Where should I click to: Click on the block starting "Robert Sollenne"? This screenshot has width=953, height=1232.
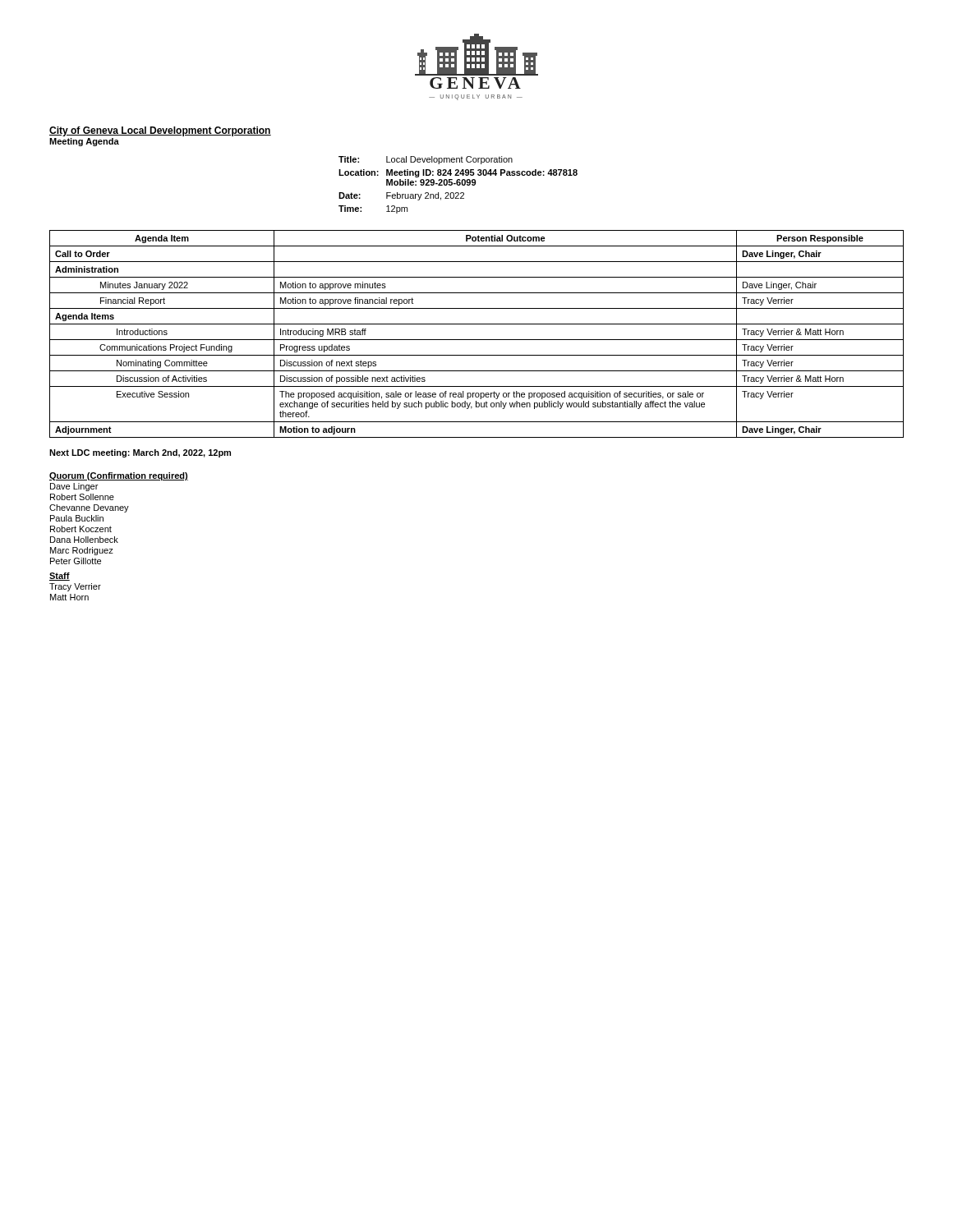82,497
